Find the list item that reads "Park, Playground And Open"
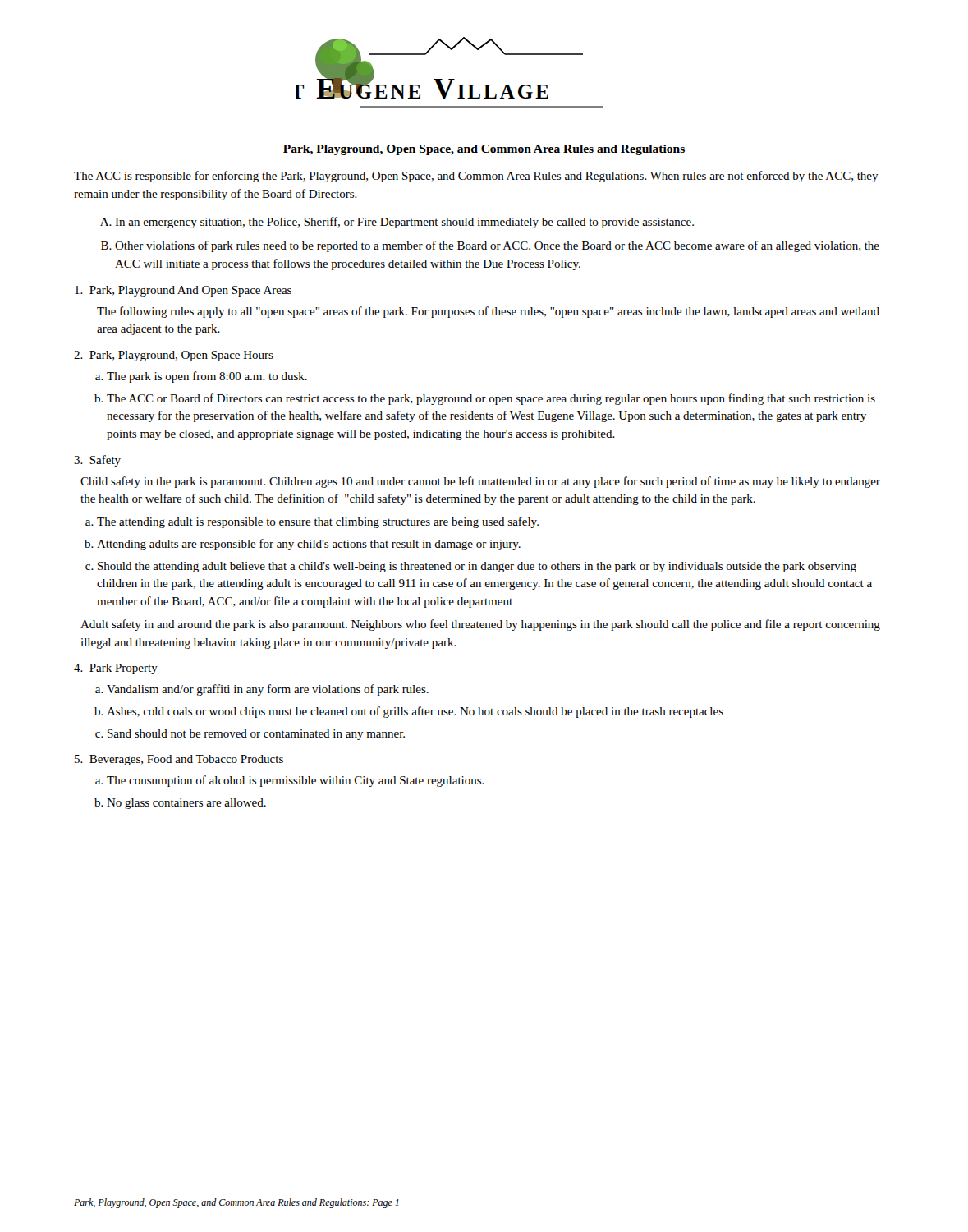The height and width of the screenshot is (1232, 968). [x=484, y=310]
